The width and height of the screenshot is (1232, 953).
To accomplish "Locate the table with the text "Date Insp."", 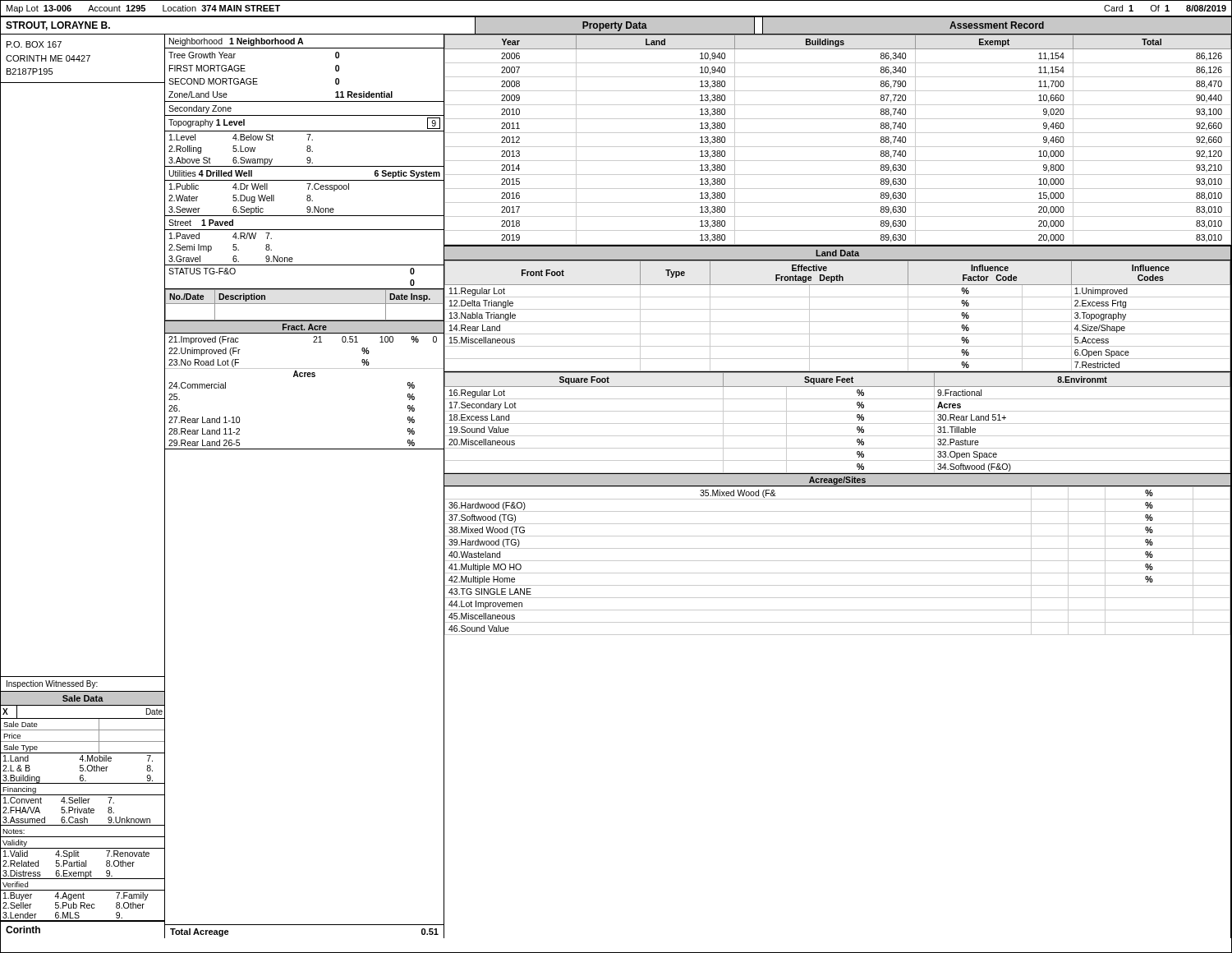I will [304, 305].
